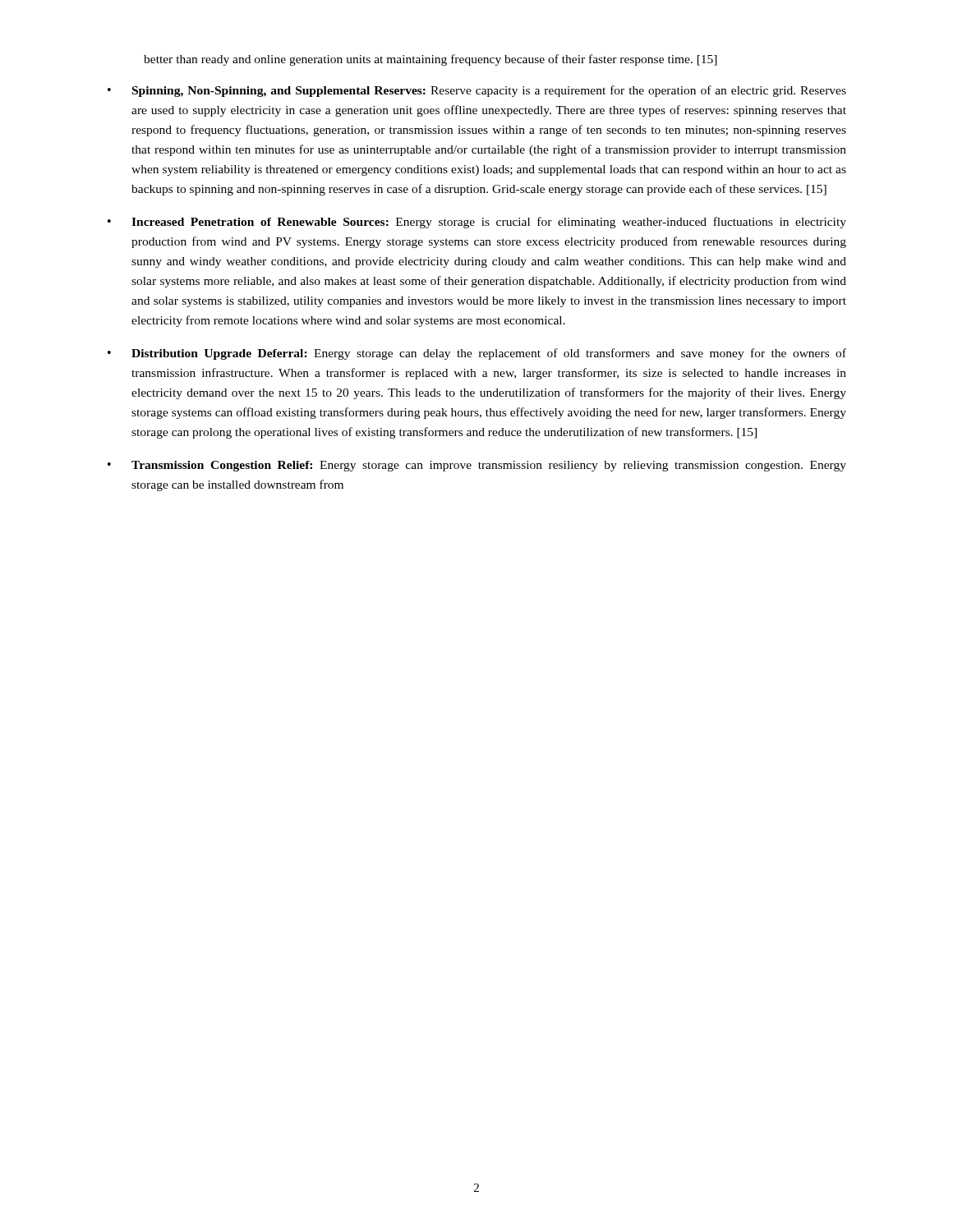Find the block starting "better than ready and online"

pyautogui.click(x=431, y=59)
